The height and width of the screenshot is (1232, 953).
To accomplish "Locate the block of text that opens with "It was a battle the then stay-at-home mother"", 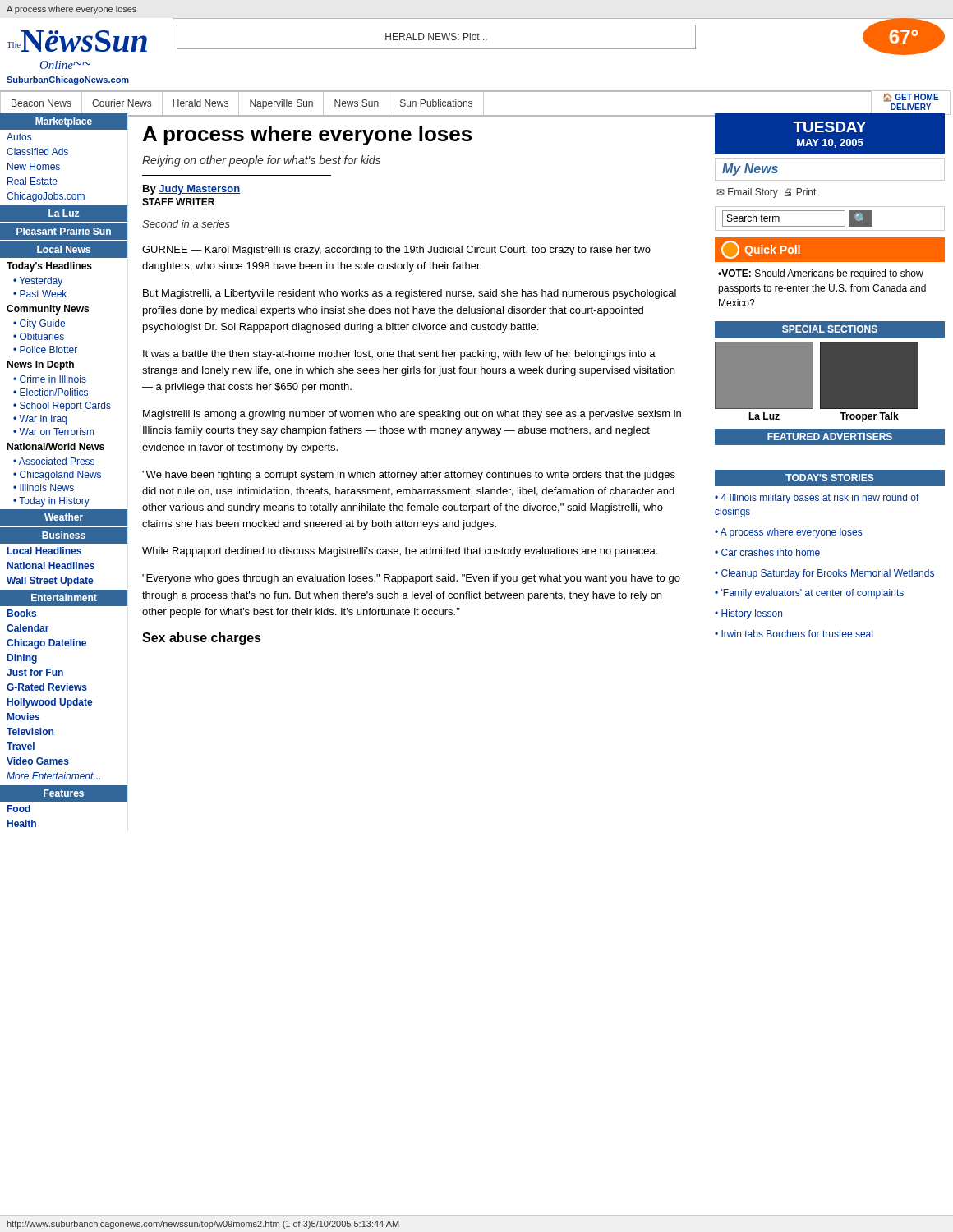I will [x=409, y=370].
